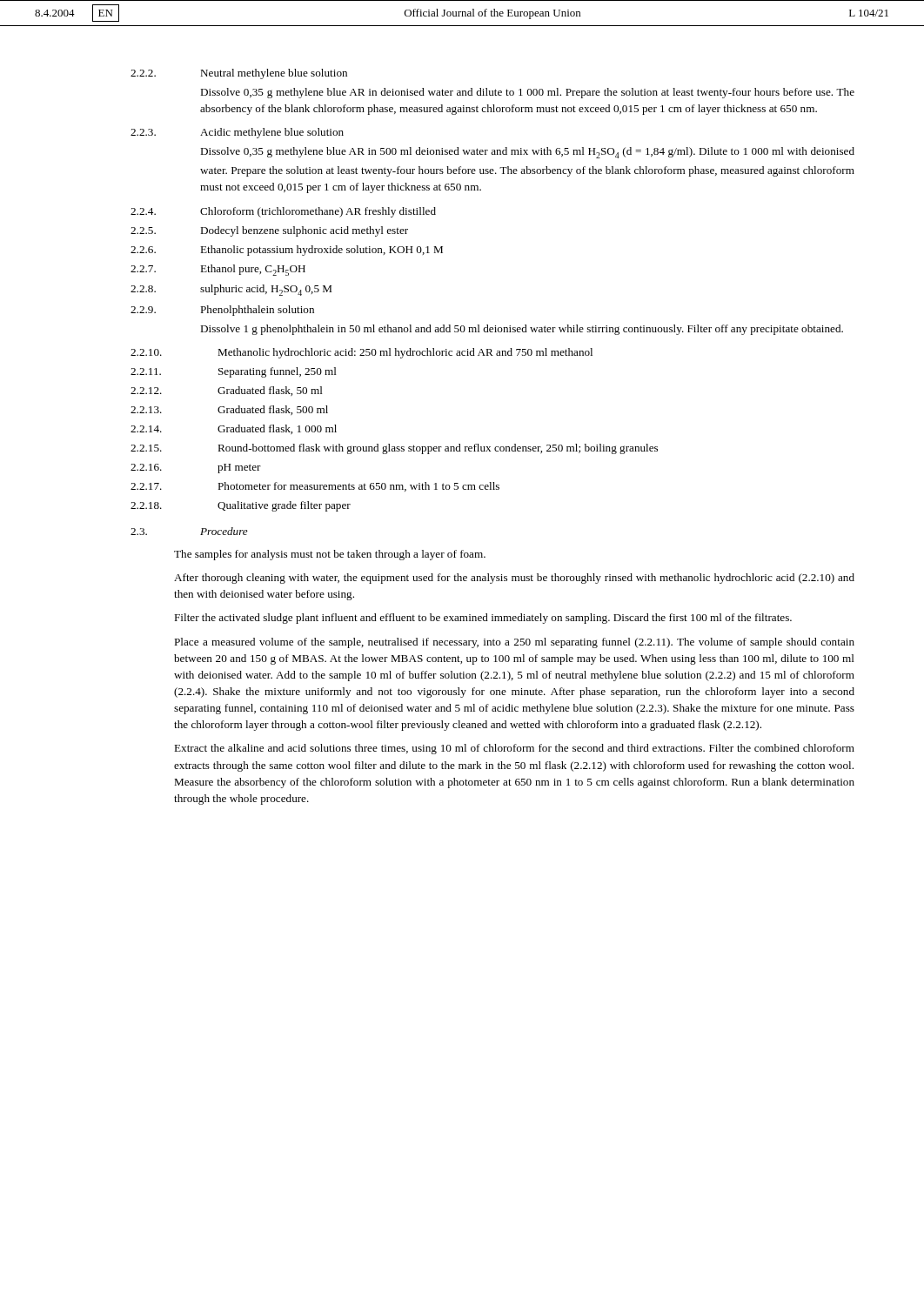Click where it says "2.2.4. Chloroform (trichloromethane) AR freshly distilled"
The width and height of the screenshot is (924, 1305).
(x=283, y=212)
